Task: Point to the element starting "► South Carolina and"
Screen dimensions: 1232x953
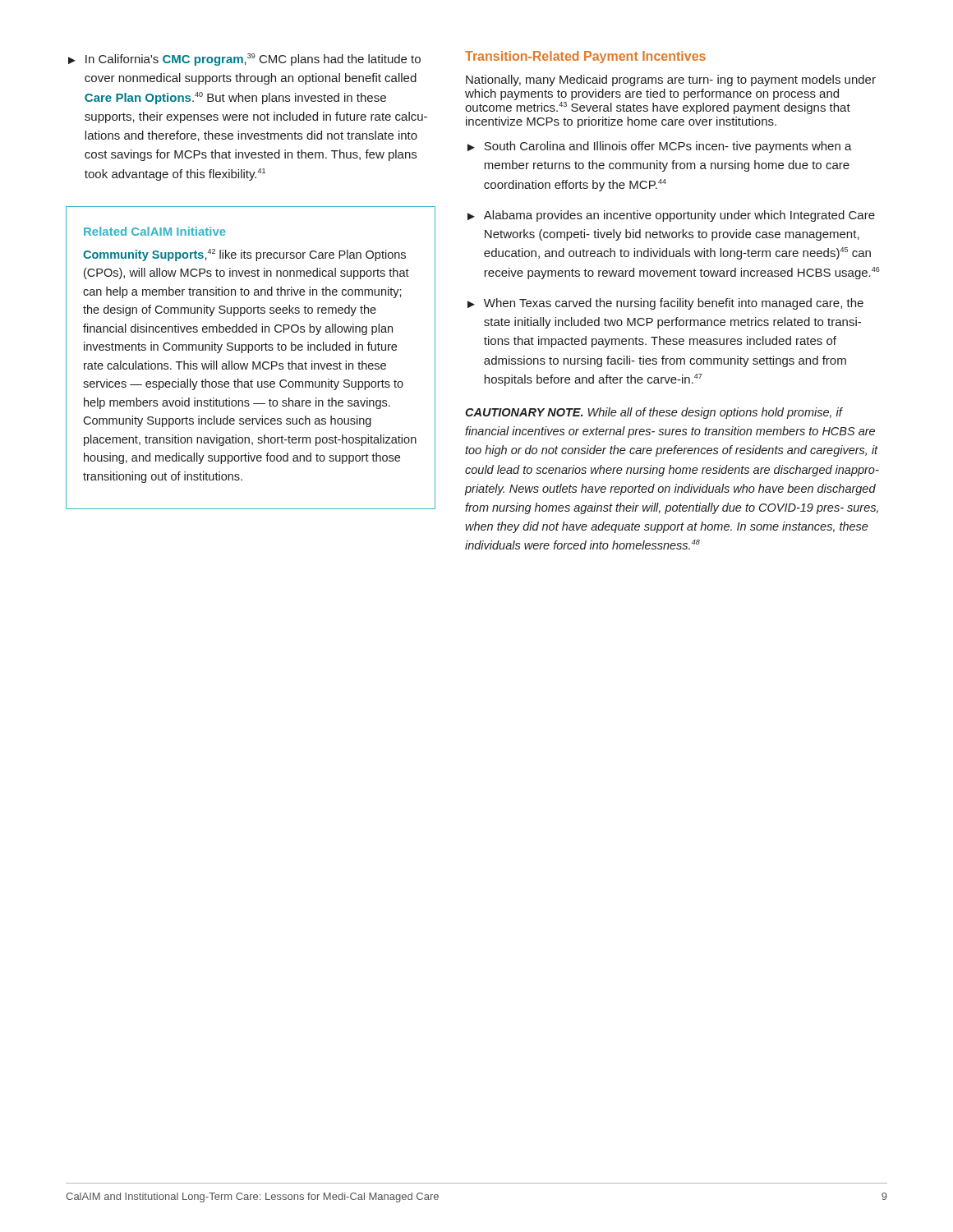Action: click(676, 165)
